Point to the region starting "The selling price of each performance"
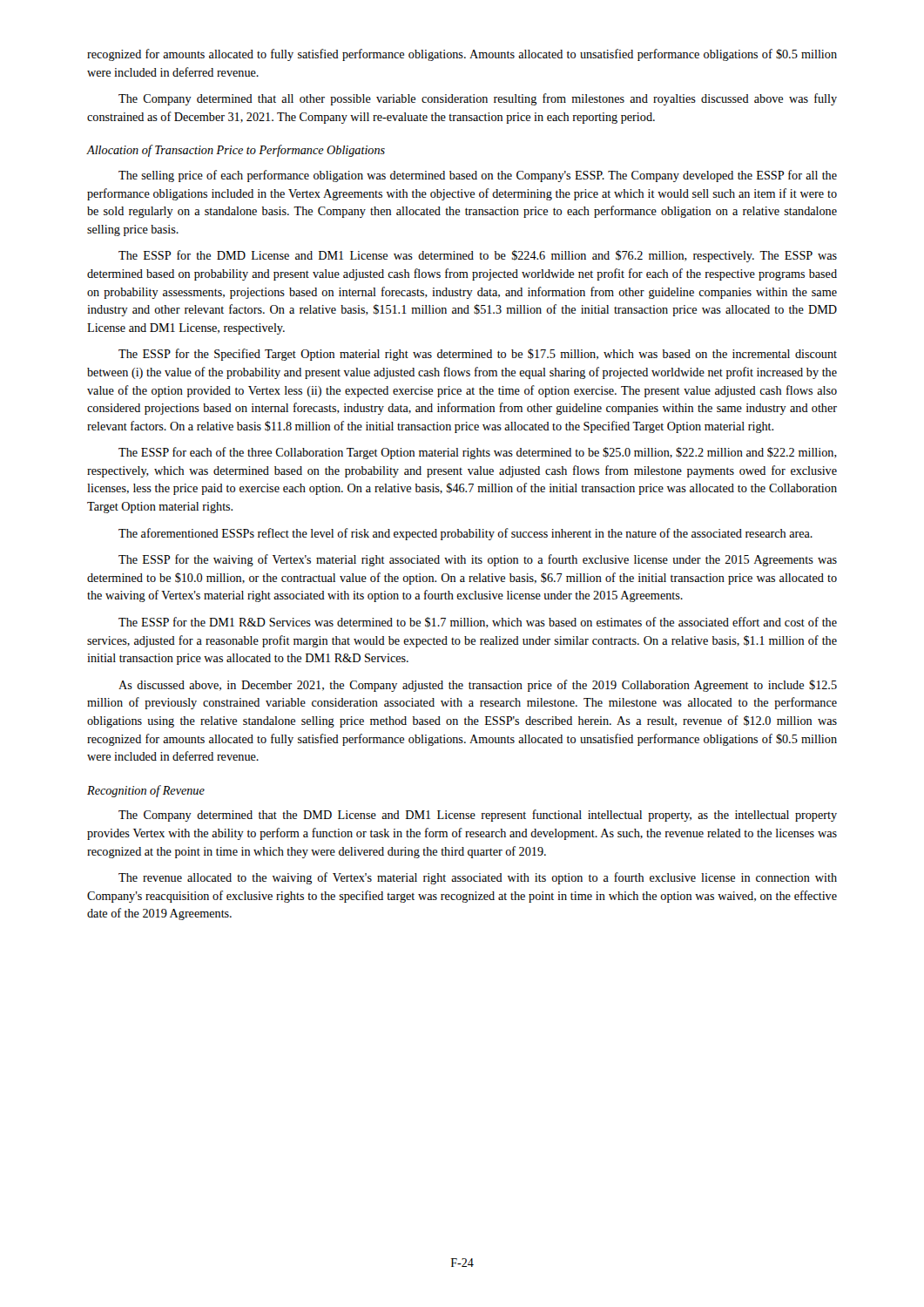 coord(462,202)
